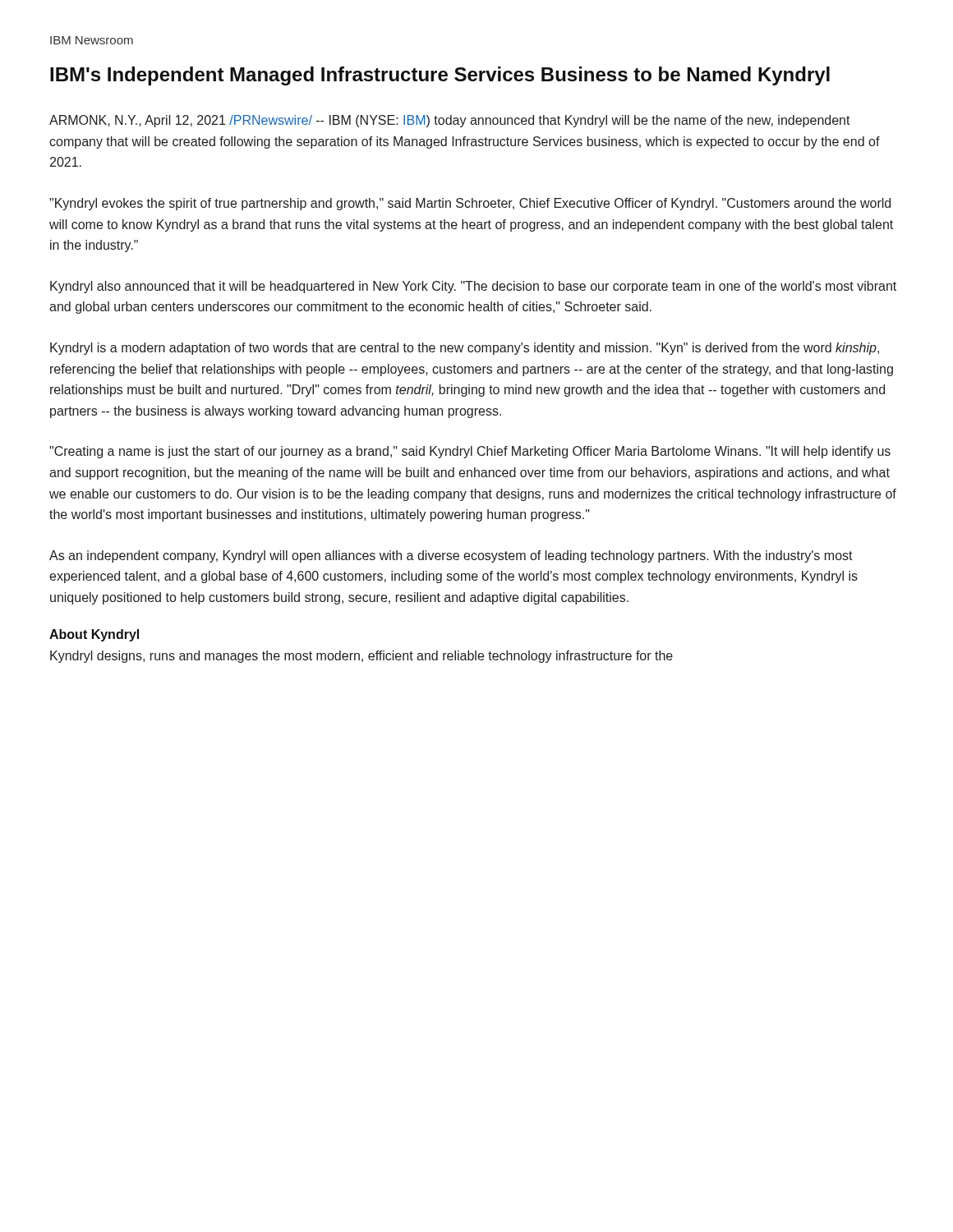
Task: Select the passage starting "As an independent company, Kyndryl will"
Action: click(x=453, y=576)
